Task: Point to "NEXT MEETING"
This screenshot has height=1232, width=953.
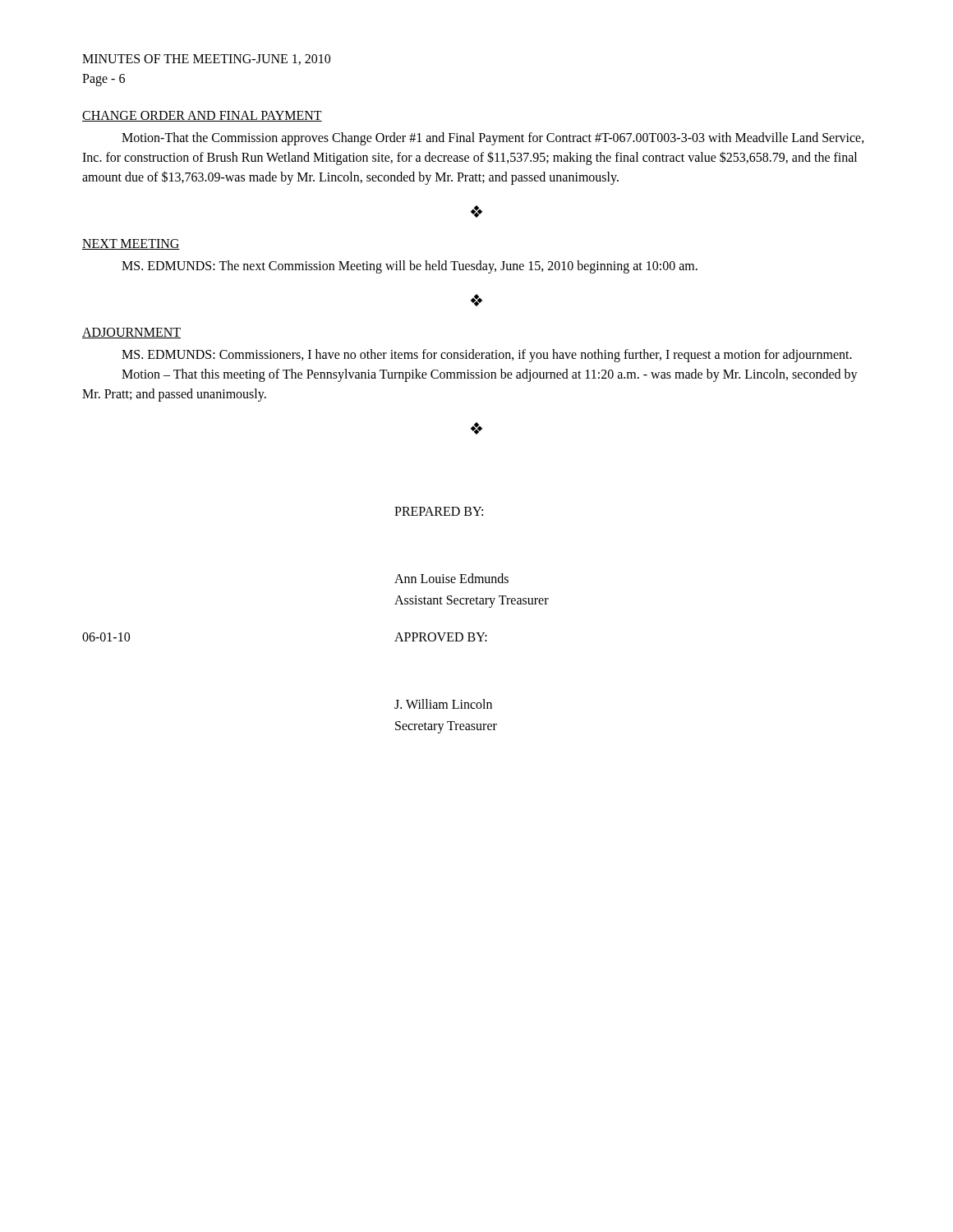Action: (x=131, y=244)
